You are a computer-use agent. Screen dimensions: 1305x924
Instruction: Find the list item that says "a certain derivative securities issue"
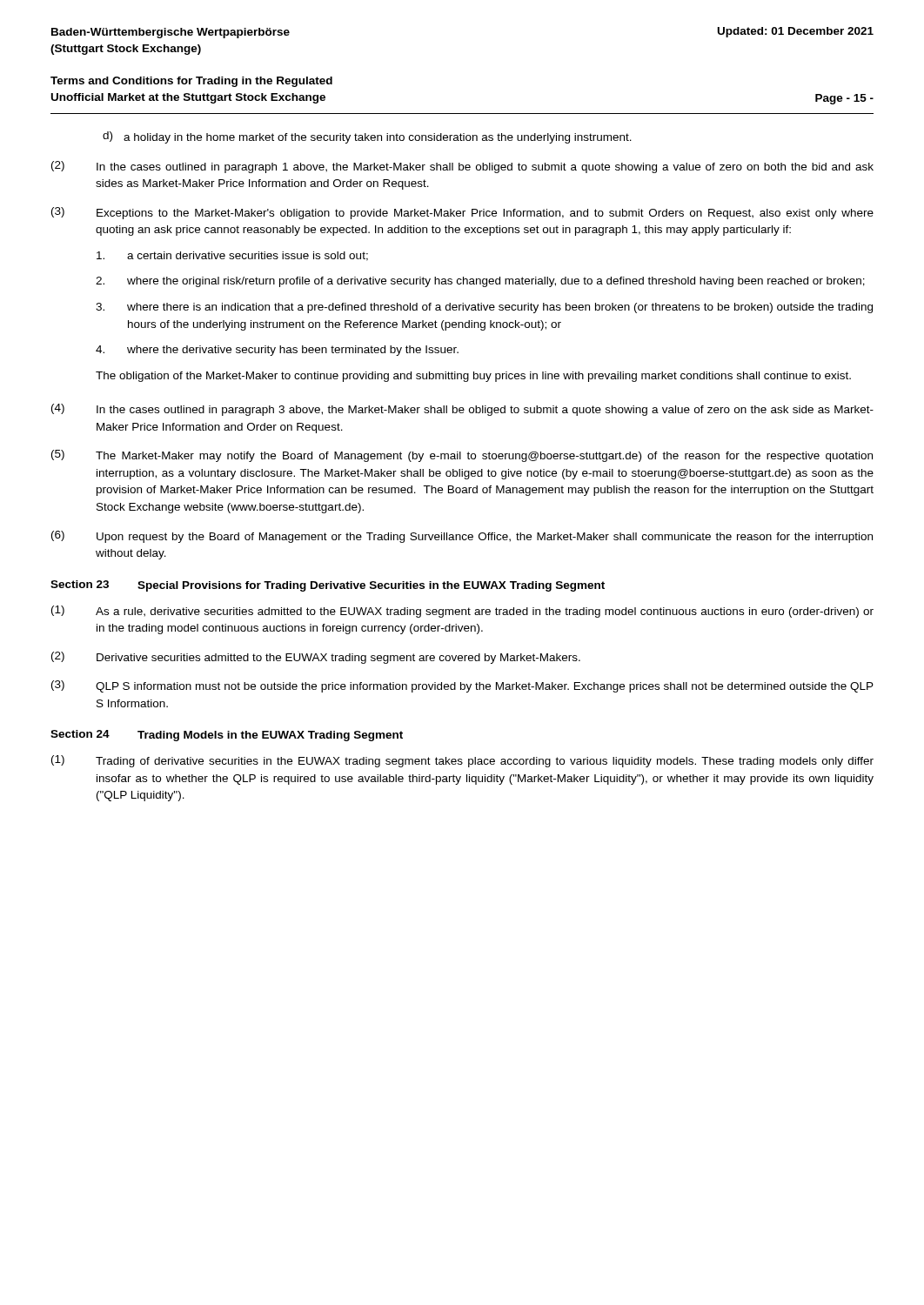232,256
